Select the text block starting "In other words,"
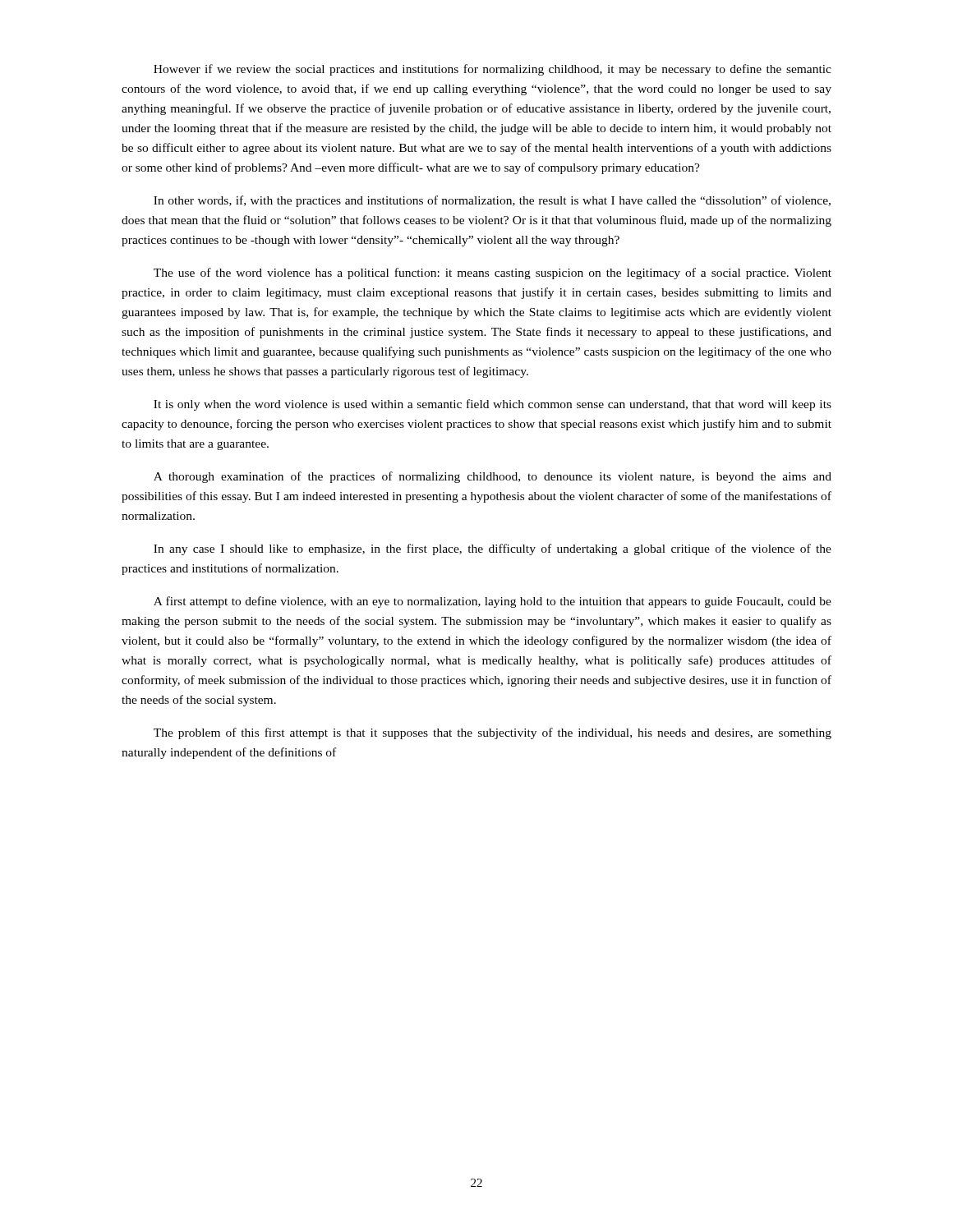 click(x=476, y=220)
